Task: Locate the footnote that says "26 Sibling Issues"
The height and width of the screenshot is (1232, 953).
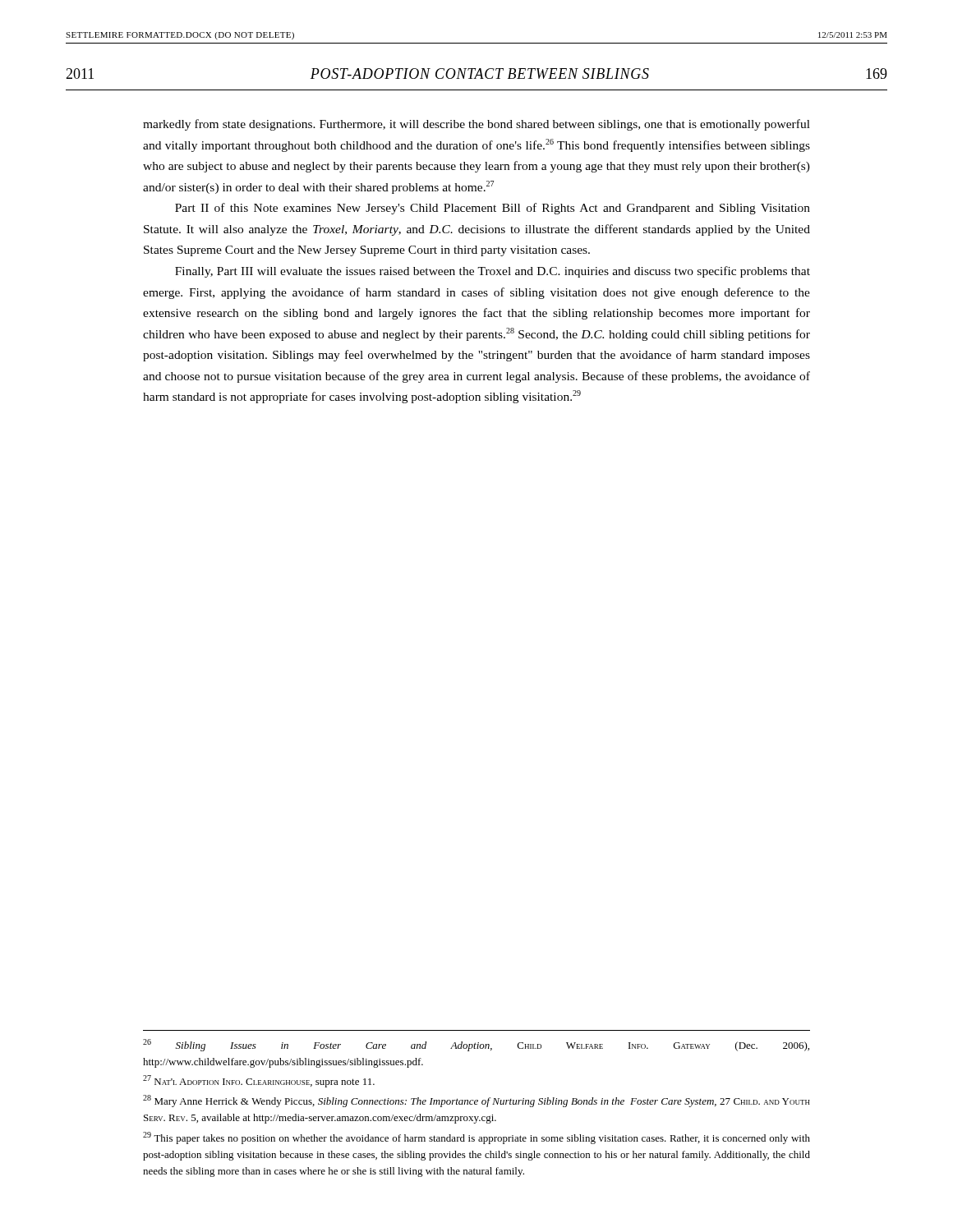Action: point(476,1052)
